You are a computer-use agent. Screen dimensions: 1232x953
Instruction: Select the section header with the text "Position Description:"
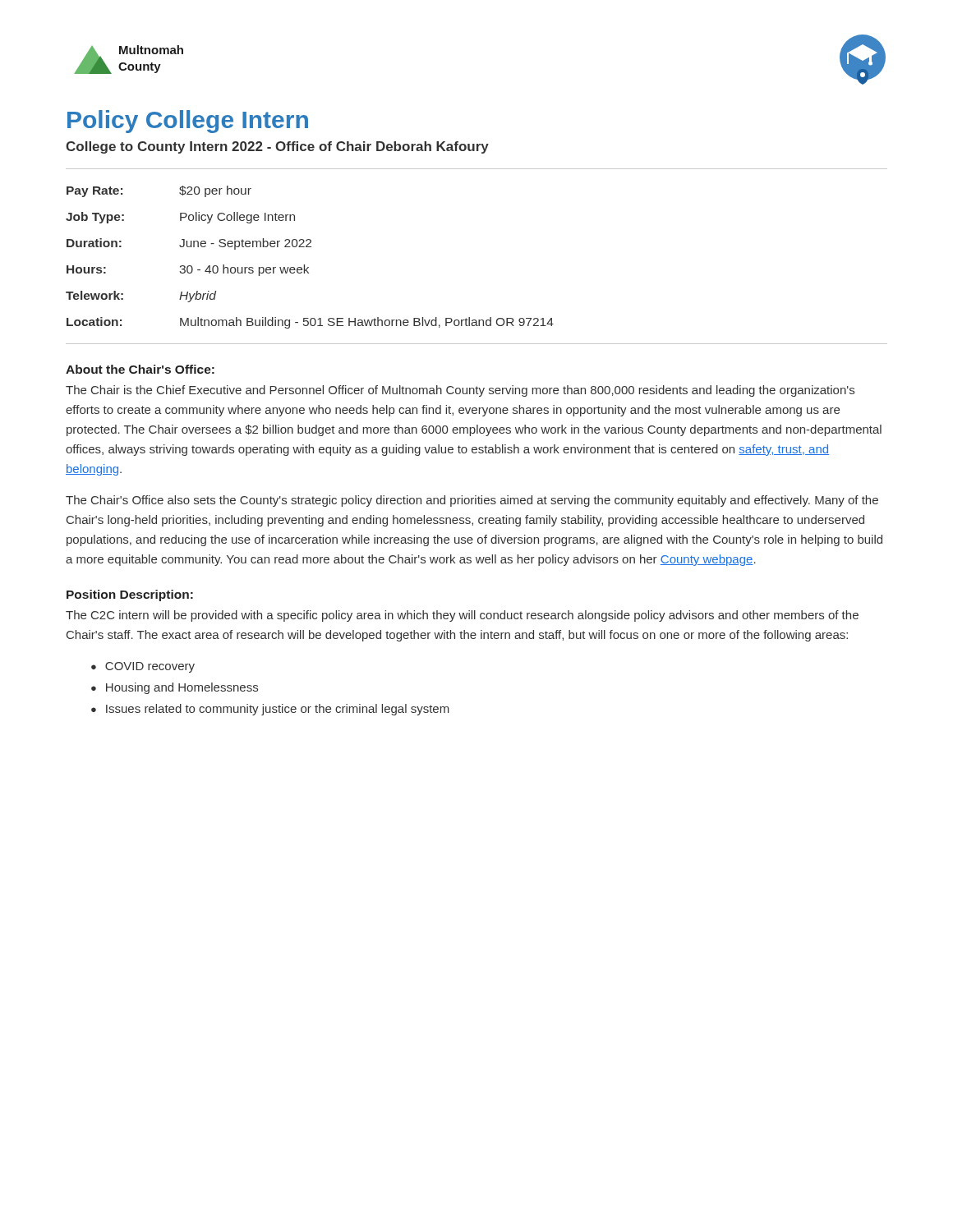coord(130,594)
